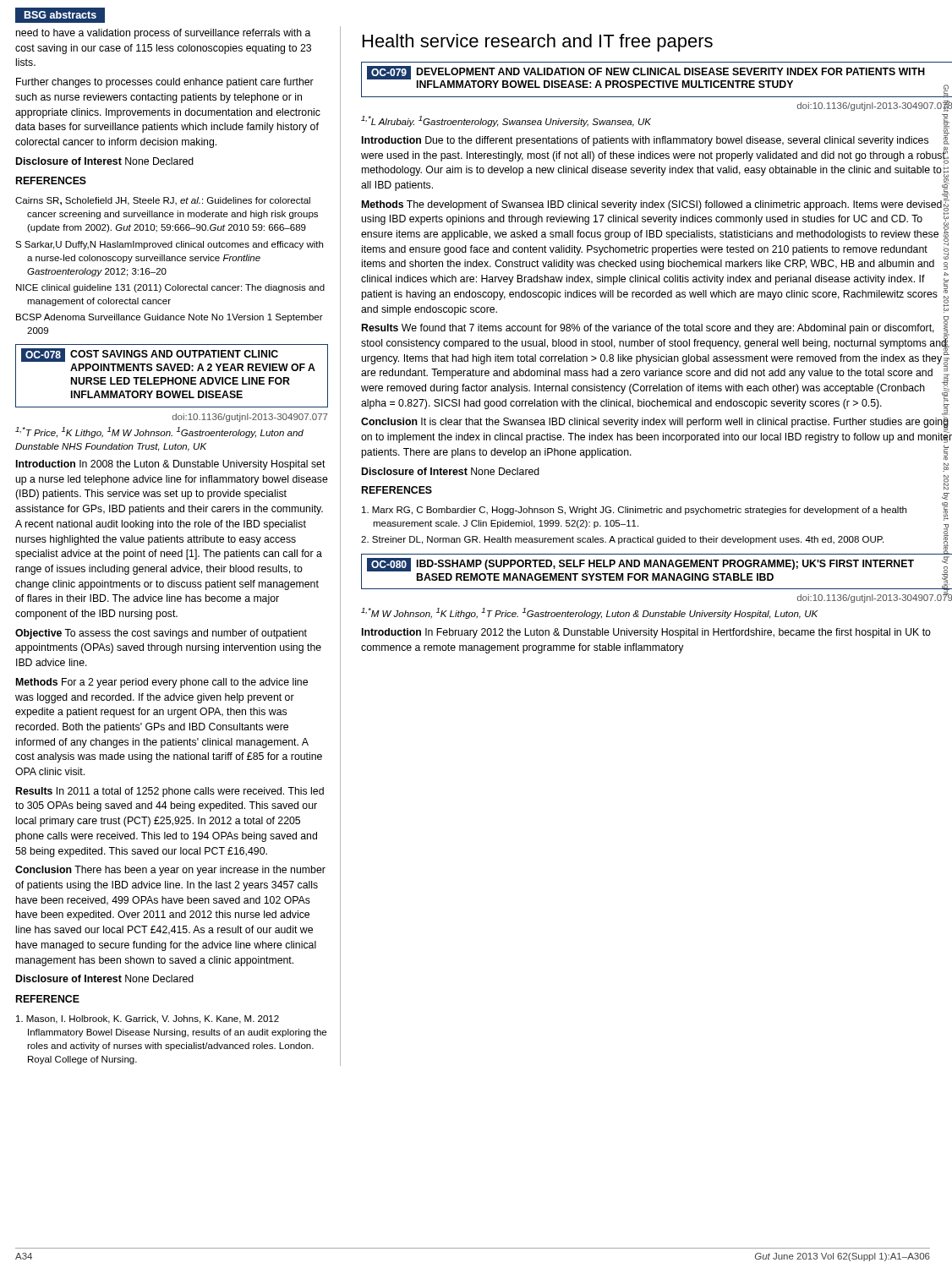Screen dimensions: 1268x952
Task: Point to the block beginning "NICE clinical guideline 131 (2011)"
Action: pos(170,294)
